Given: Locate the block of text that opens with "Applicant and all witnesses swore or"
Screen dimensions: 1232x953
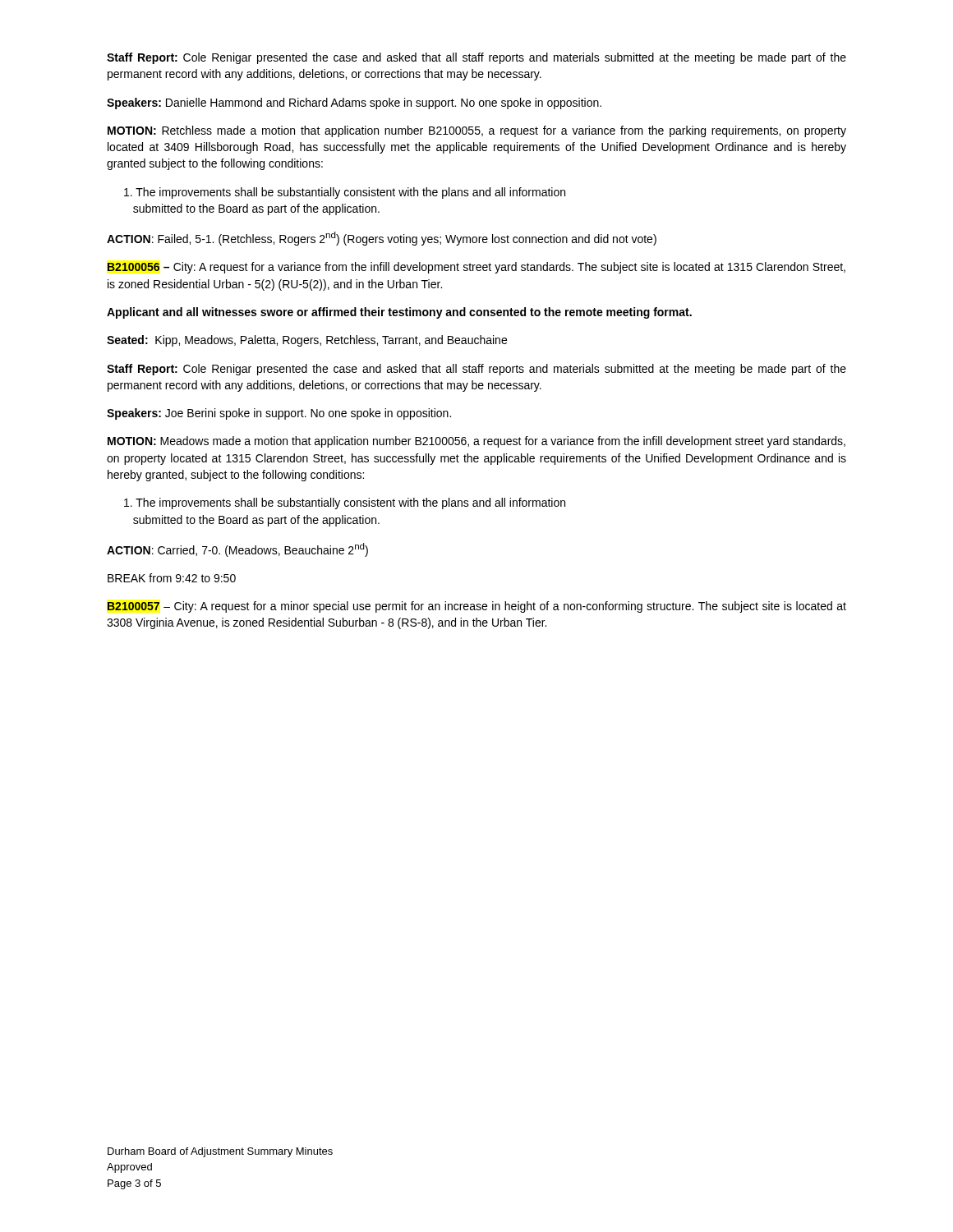Looking at the screenshot, I should [x=400, y=312].
